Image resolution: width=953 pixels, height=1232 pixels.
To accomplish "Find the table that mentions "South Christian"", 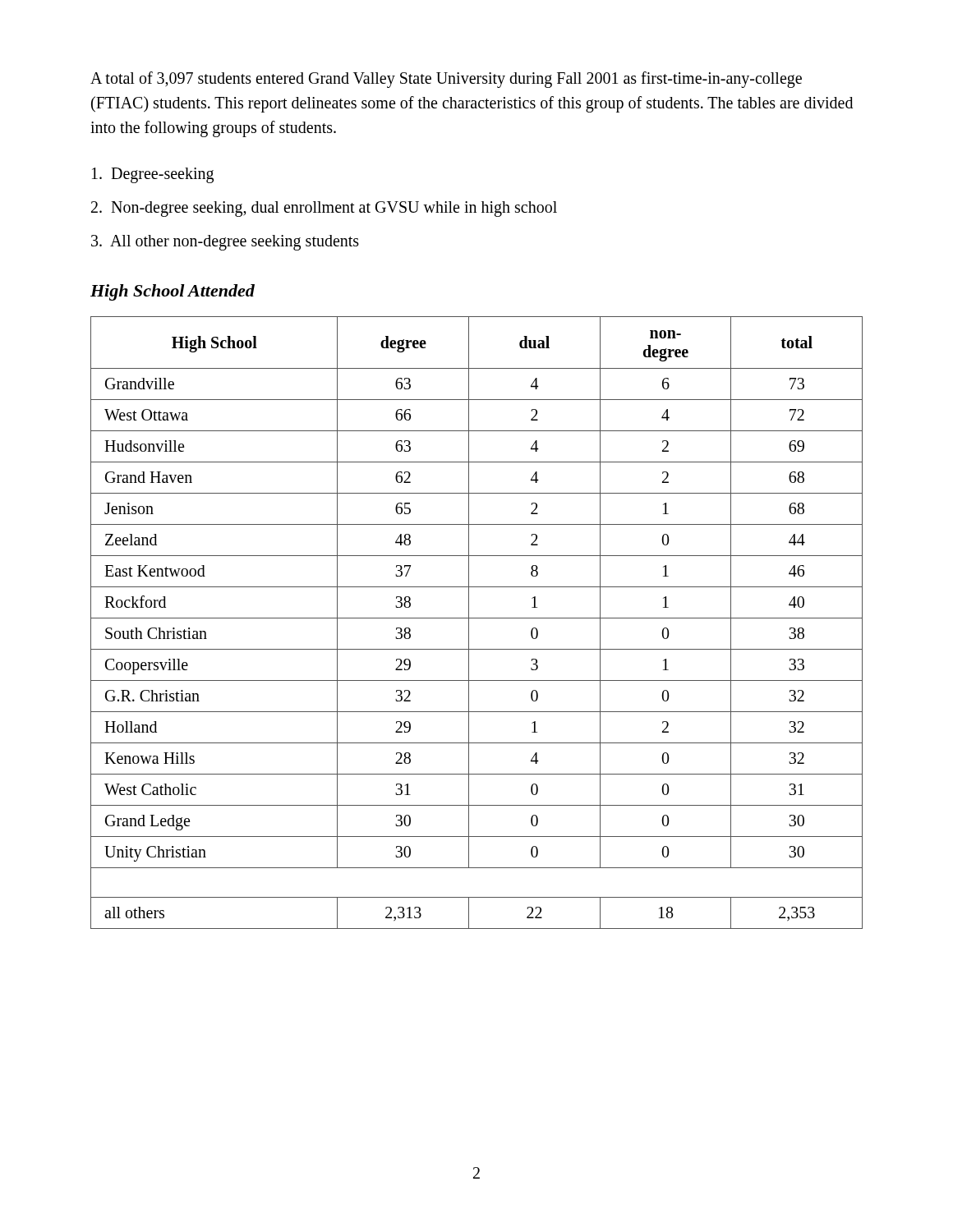I will (x=476, y=623).
